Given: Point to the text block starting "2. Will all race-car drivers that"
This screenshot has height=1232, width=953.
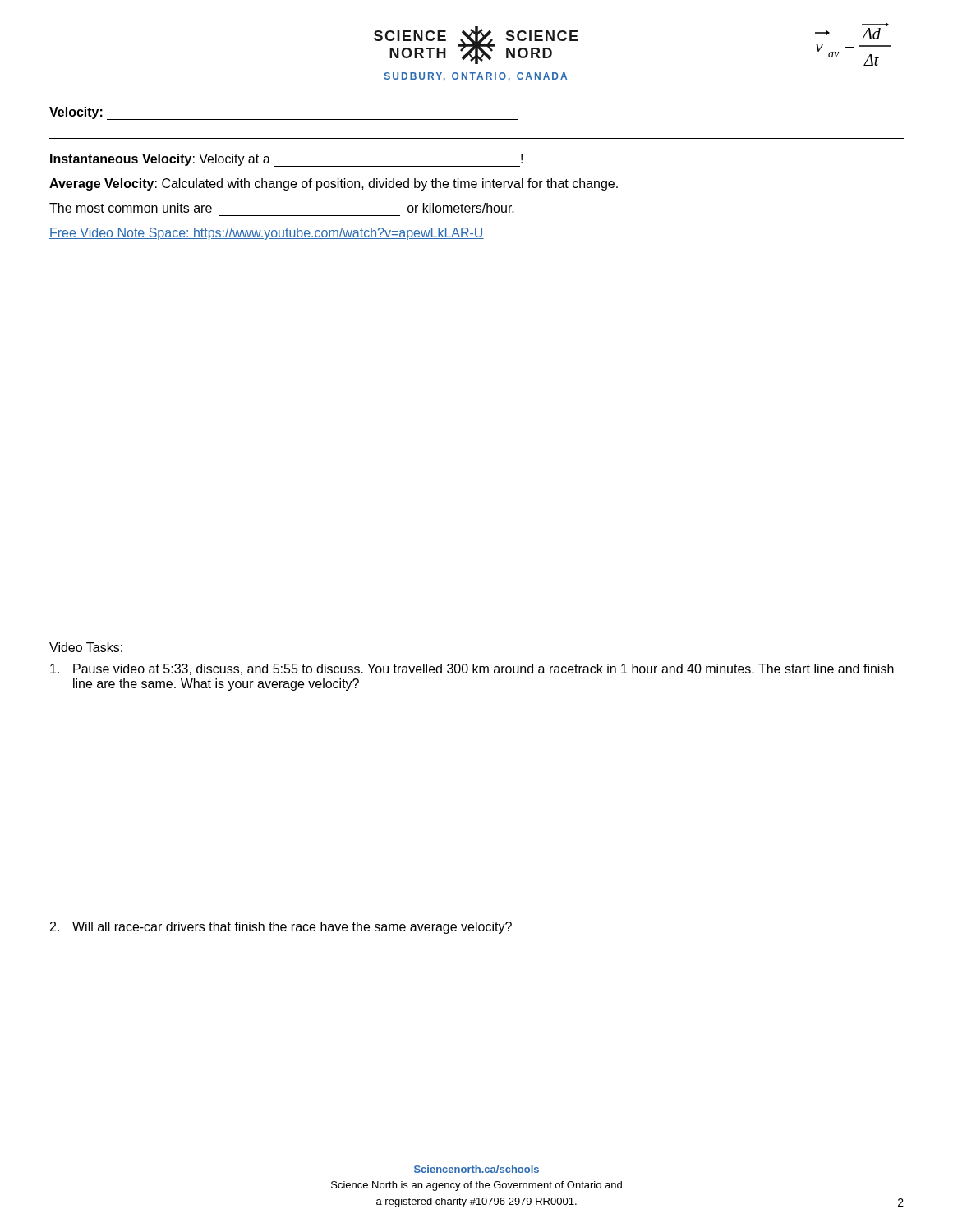Looking at the screenshot, I should coord(281,927).
